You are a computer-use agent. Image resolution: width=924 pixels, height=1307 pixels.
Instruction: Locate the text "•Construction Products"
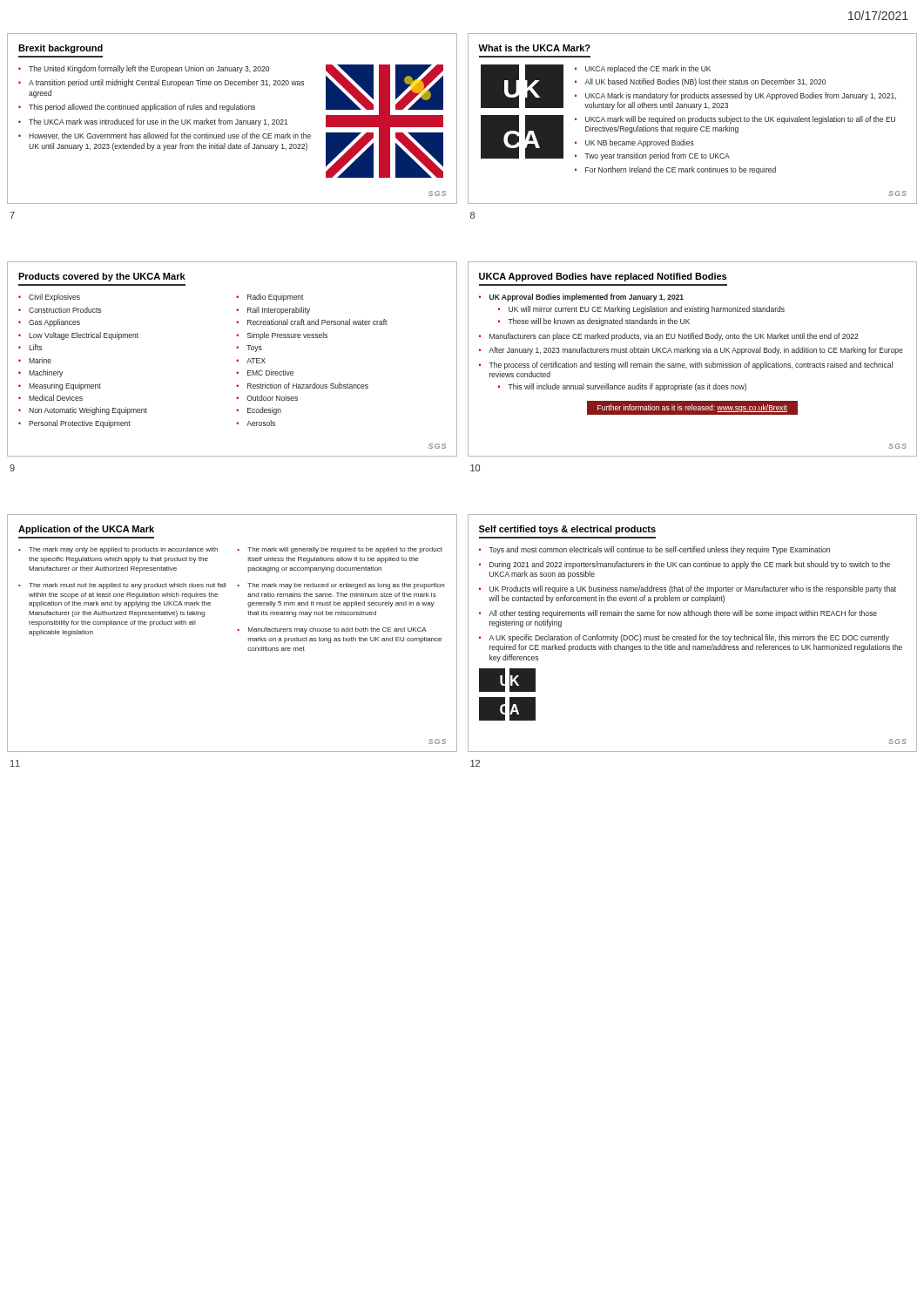click(60, 311)
